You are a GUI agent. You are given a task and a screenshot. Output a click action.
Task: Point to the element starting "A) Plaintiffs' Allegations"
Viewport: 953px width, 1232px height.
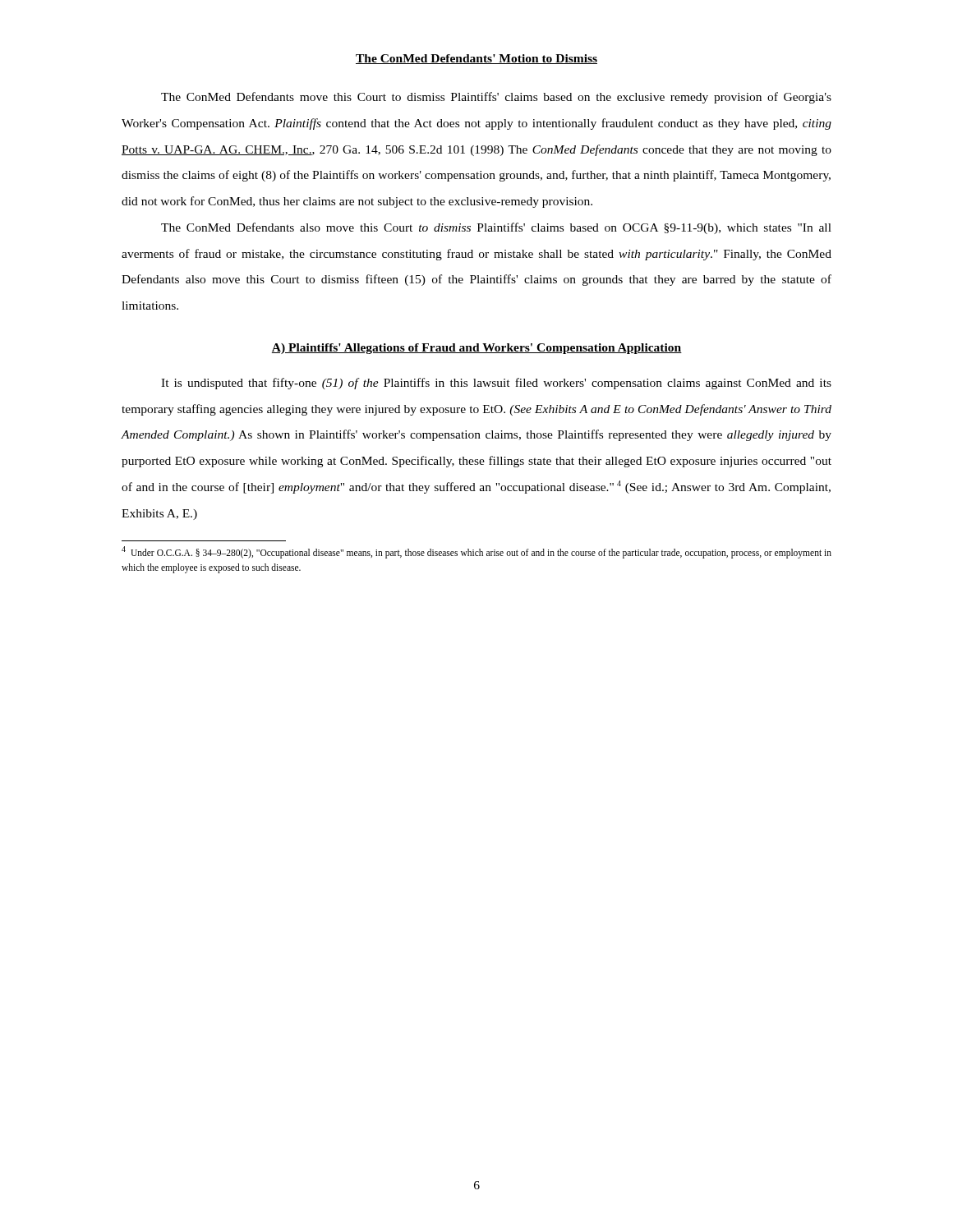pos(476,347)
